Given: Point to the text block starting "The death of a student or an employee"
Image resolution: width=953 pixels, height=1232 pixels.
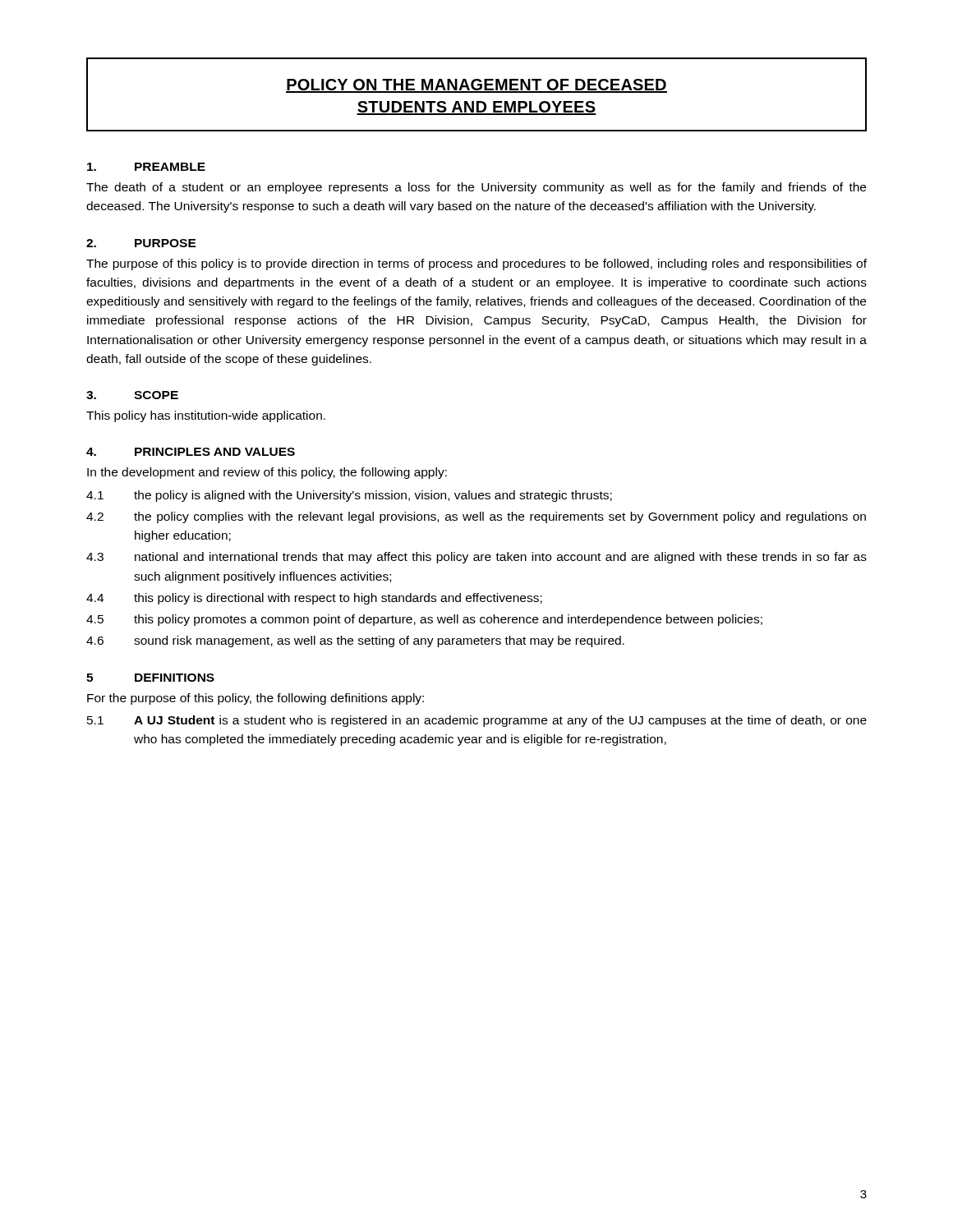Looking at the screenshot, I should click(476, 196).
